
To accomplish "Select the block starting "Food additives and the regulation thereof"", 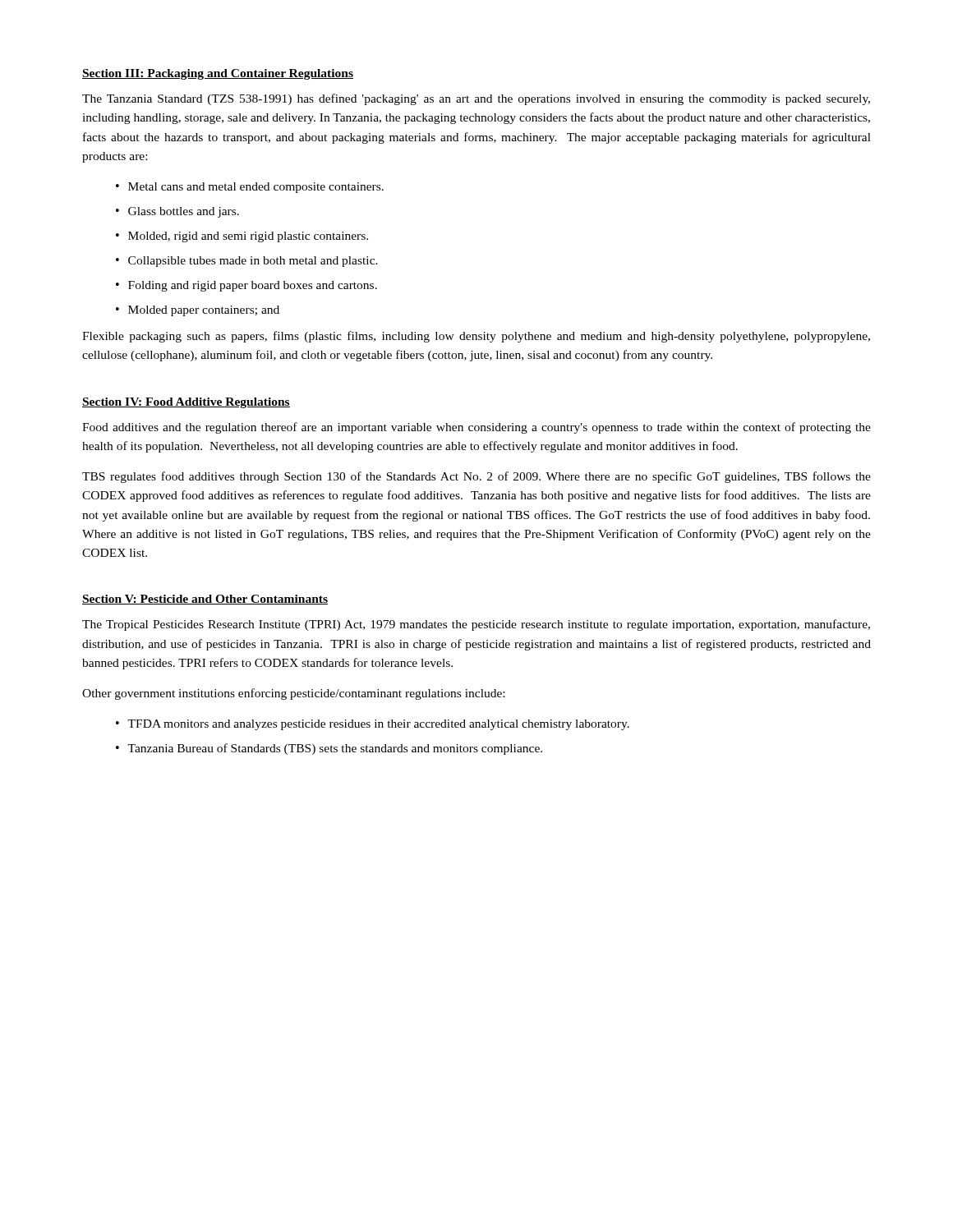I will pyautogui.click(x=476, y=436).
